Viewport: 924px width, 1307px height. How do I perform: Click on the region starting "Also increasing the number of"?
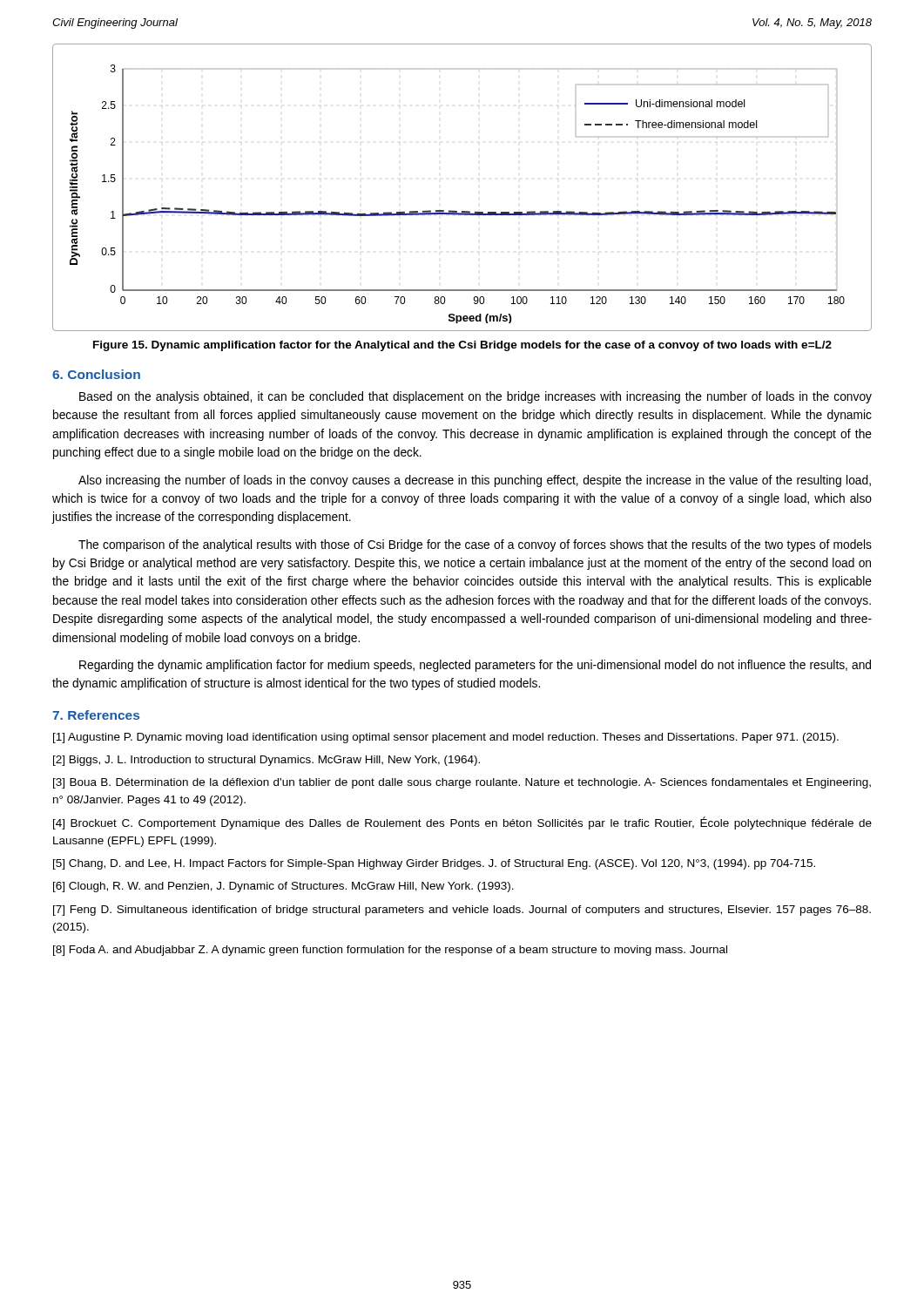[462, 499]
